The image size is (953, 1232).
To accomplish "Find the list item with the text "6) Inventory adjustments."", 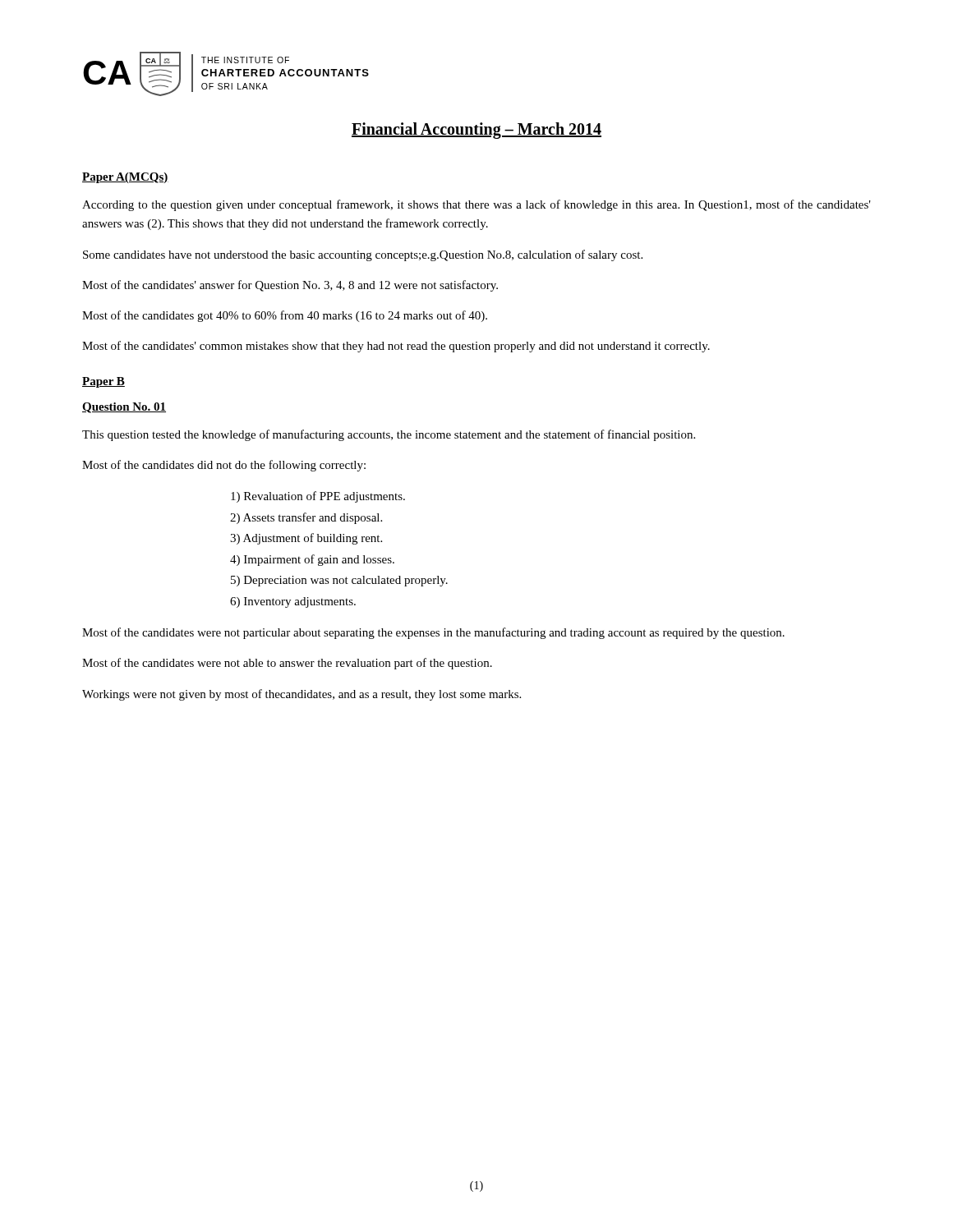I will coord(293,601).
